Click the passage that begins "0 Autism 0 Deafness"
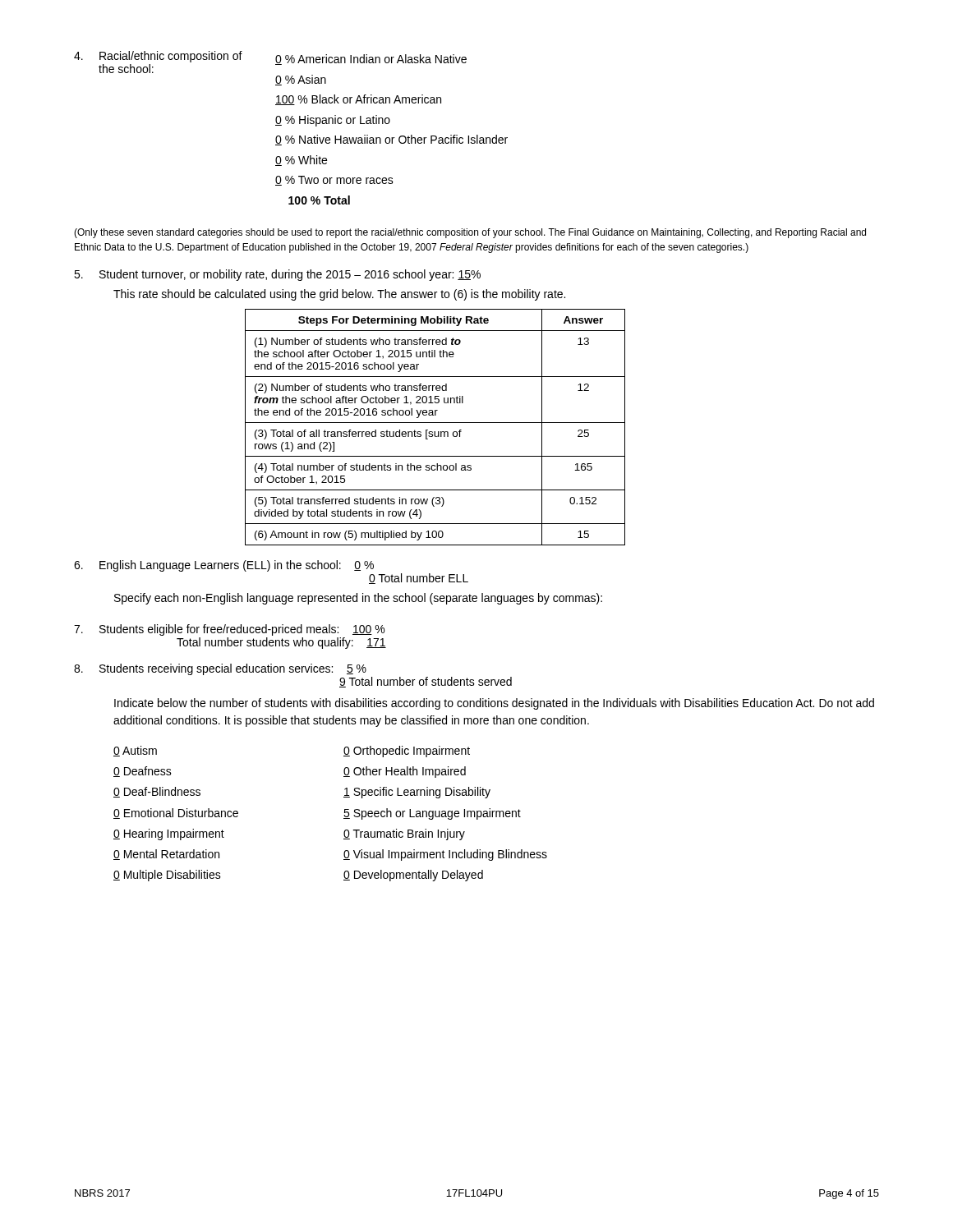The image size is (953, 1232). (496, 813)
